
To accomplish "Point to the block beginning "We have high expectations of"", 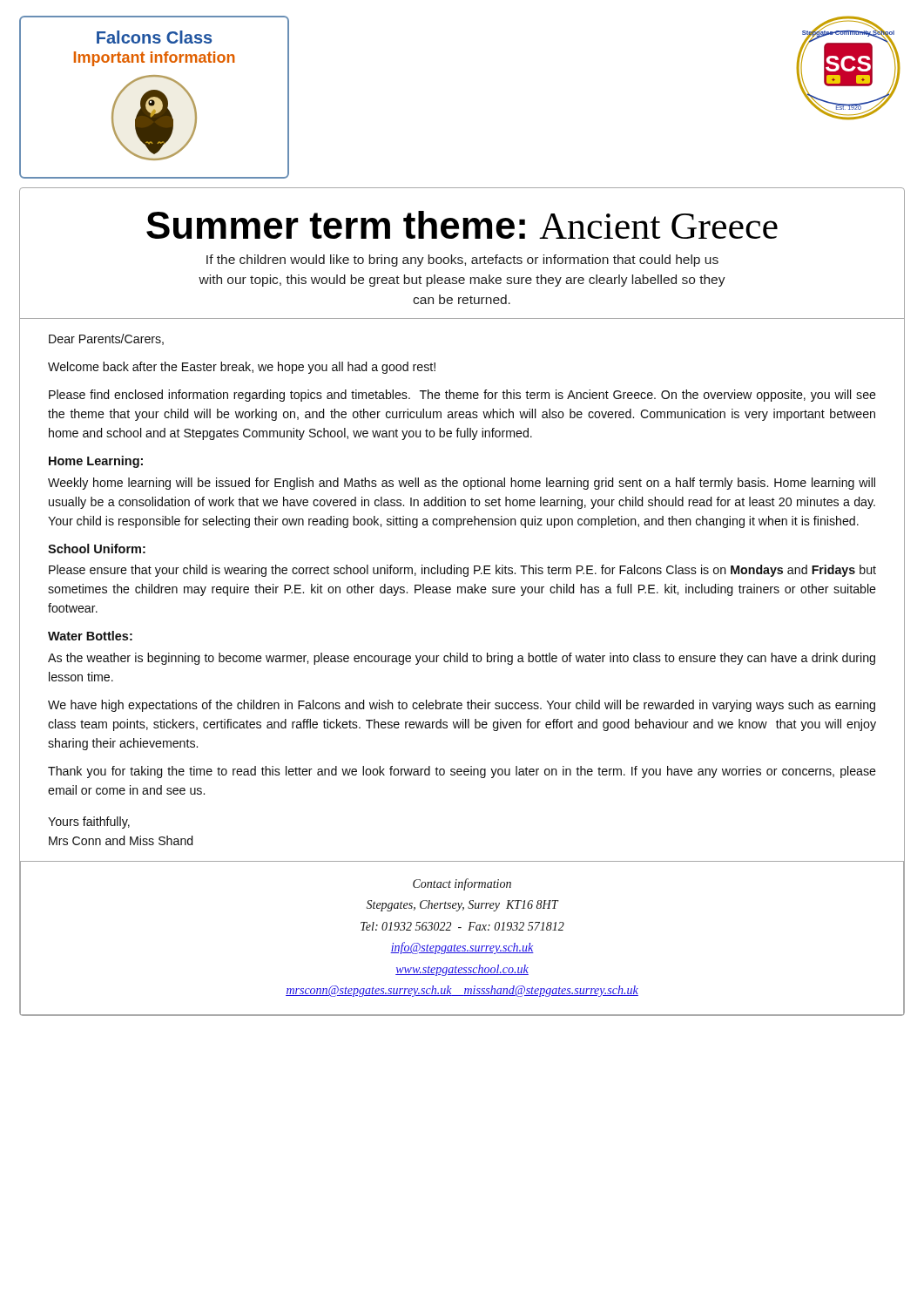I will [462, 724].
